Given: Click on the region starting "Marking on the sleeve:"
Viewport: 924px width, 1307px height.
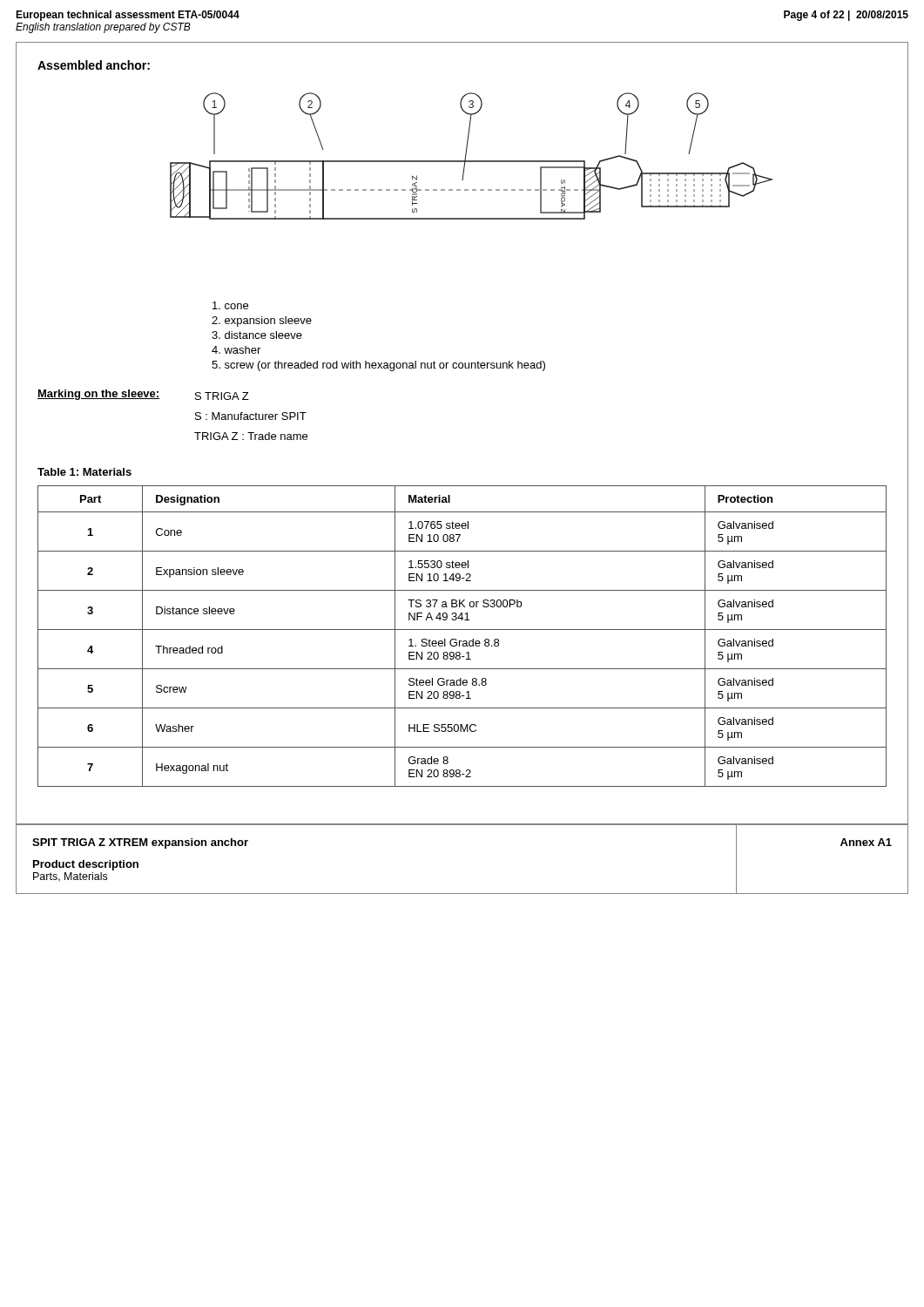Looking at the screenshot, I should point(143,395).
